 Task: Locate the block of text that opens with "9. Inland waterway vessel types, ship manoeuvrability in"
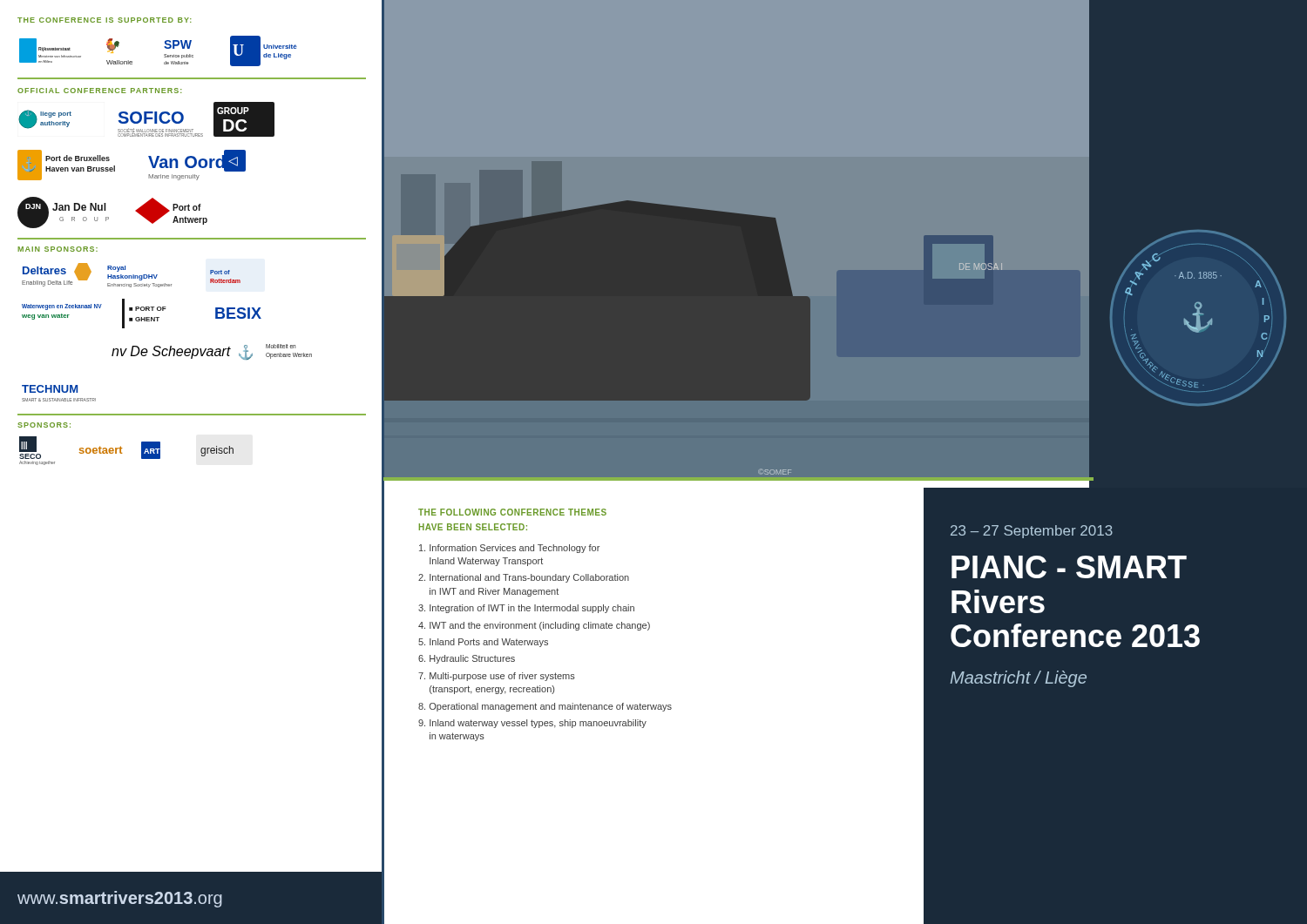coord(532,729)
